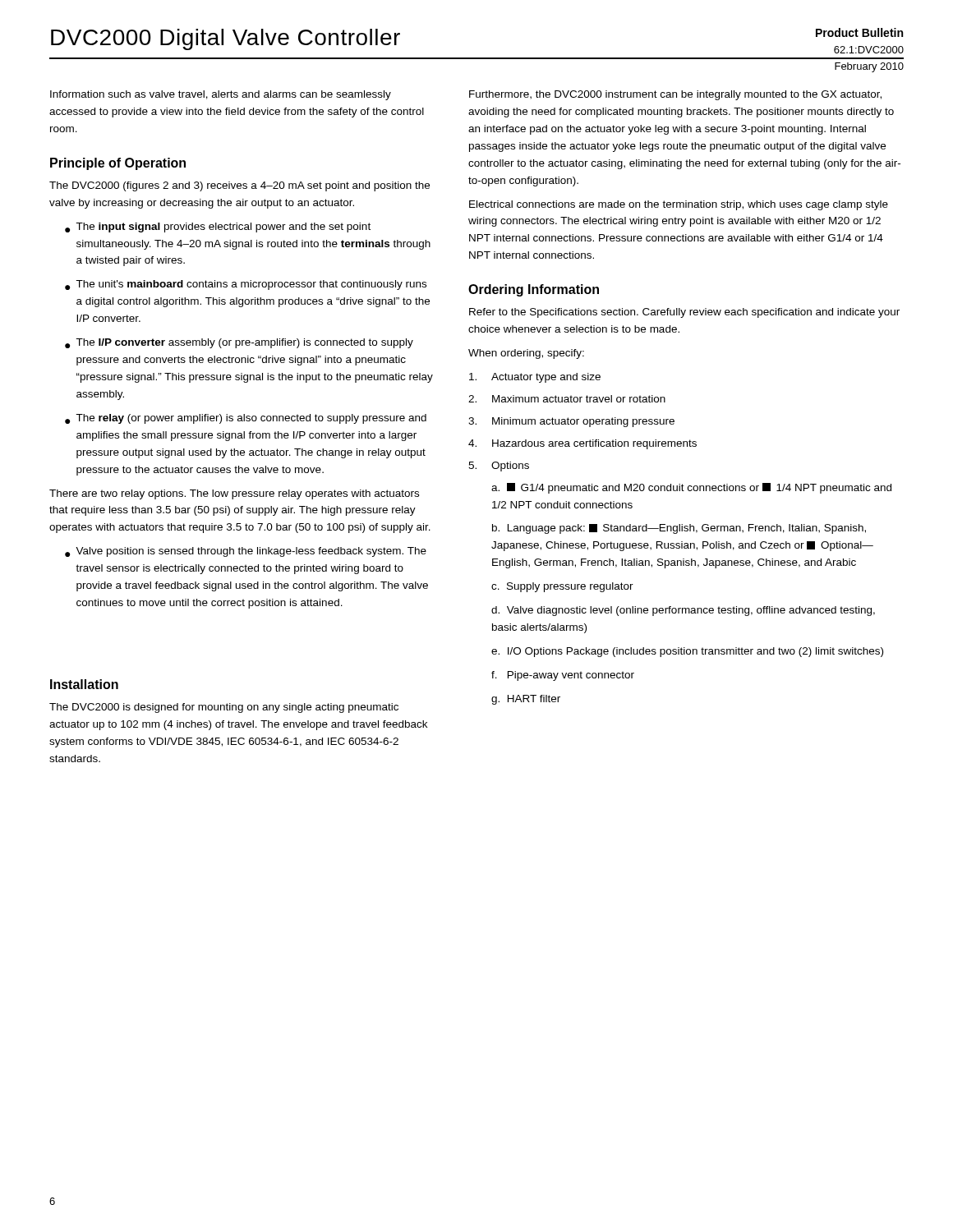This screenshot has width=953, height=1232.
Task: Select the list item with the text "g. HART filter"
Action: pyautogui.click(x=526, y=698)
